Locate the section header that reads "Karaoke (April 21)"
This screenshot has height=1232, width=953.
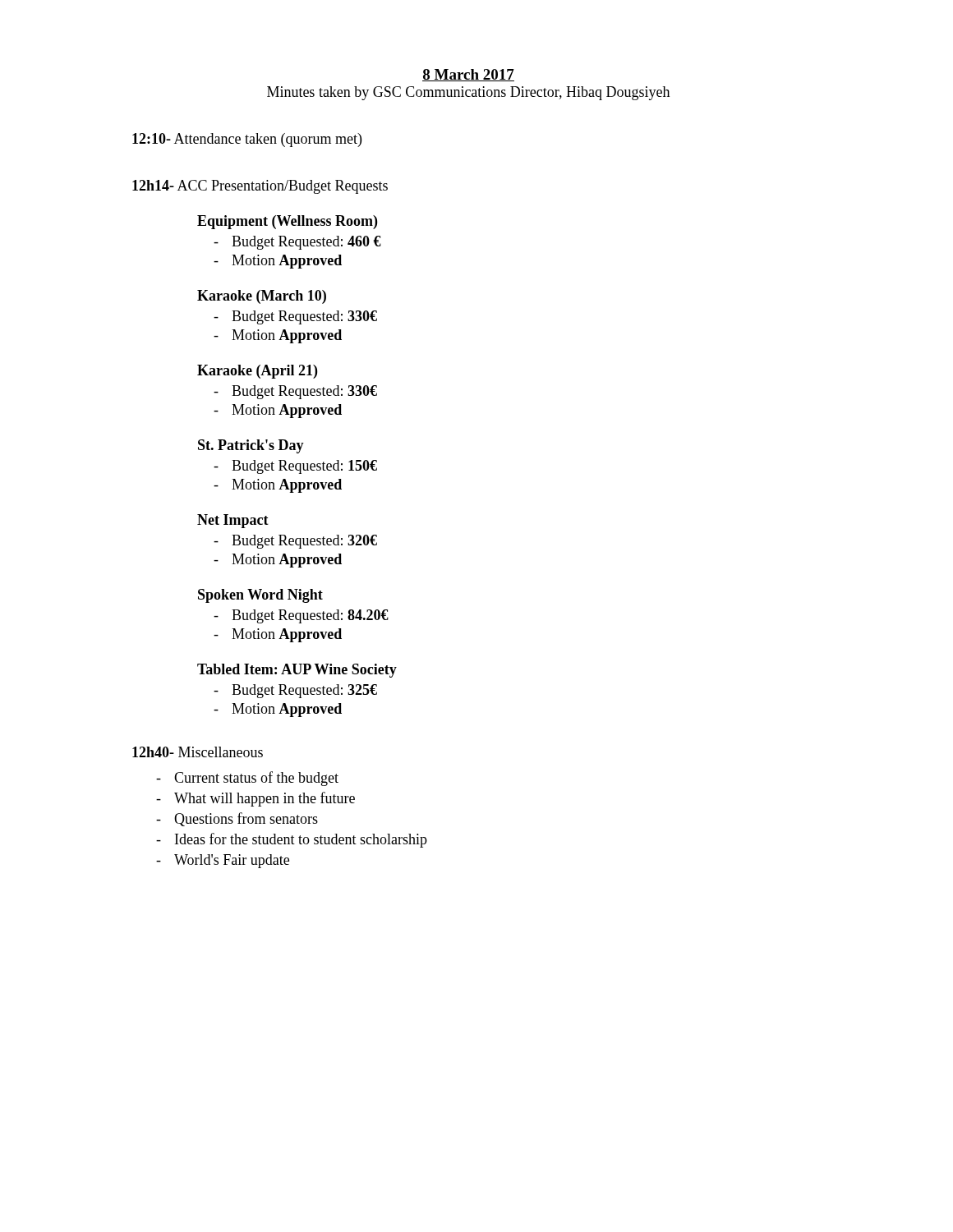pos(258,370)
